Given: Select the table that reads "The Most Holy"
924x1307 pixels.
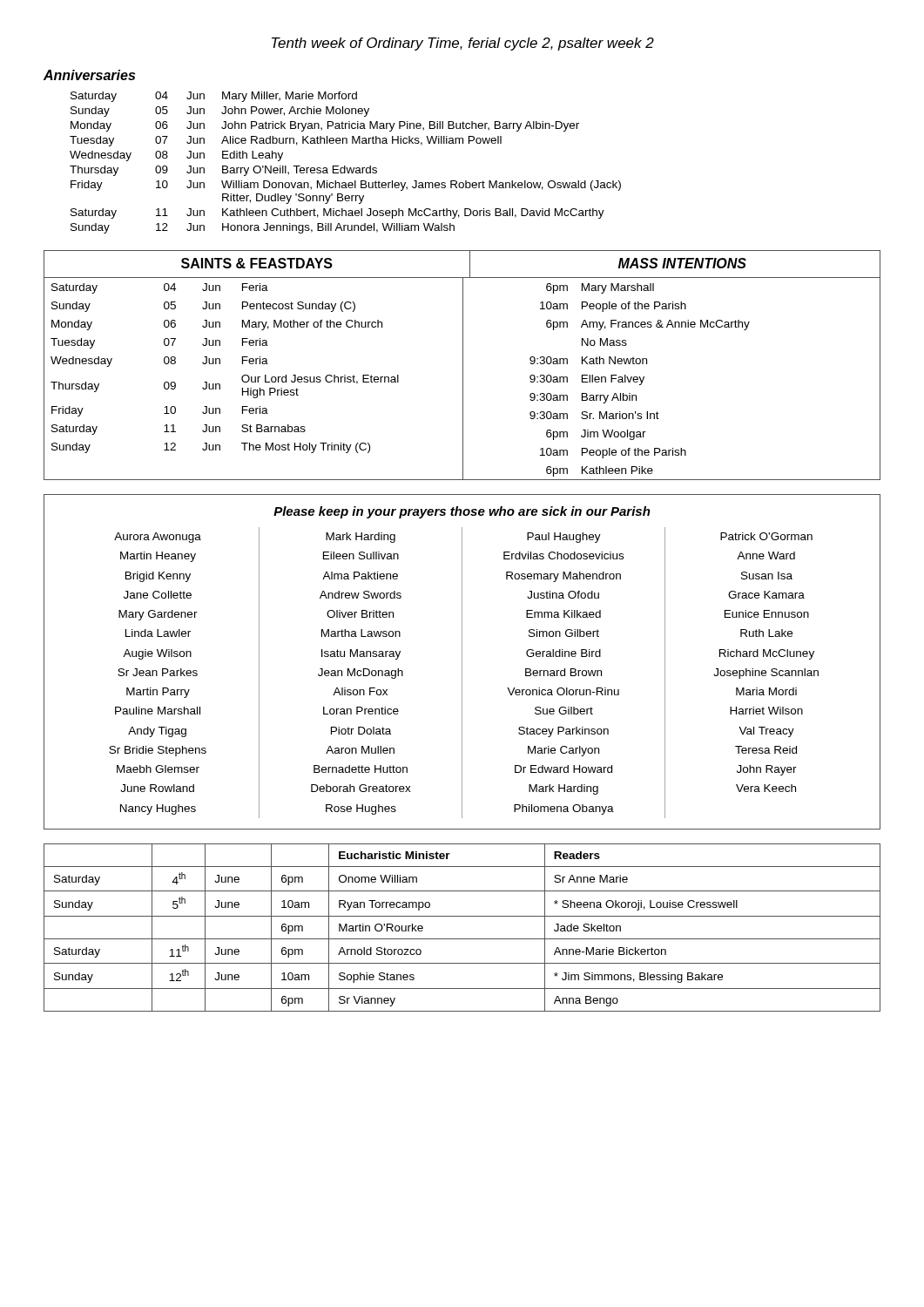Looking at the screenshot, I should (x=462, y=365).
